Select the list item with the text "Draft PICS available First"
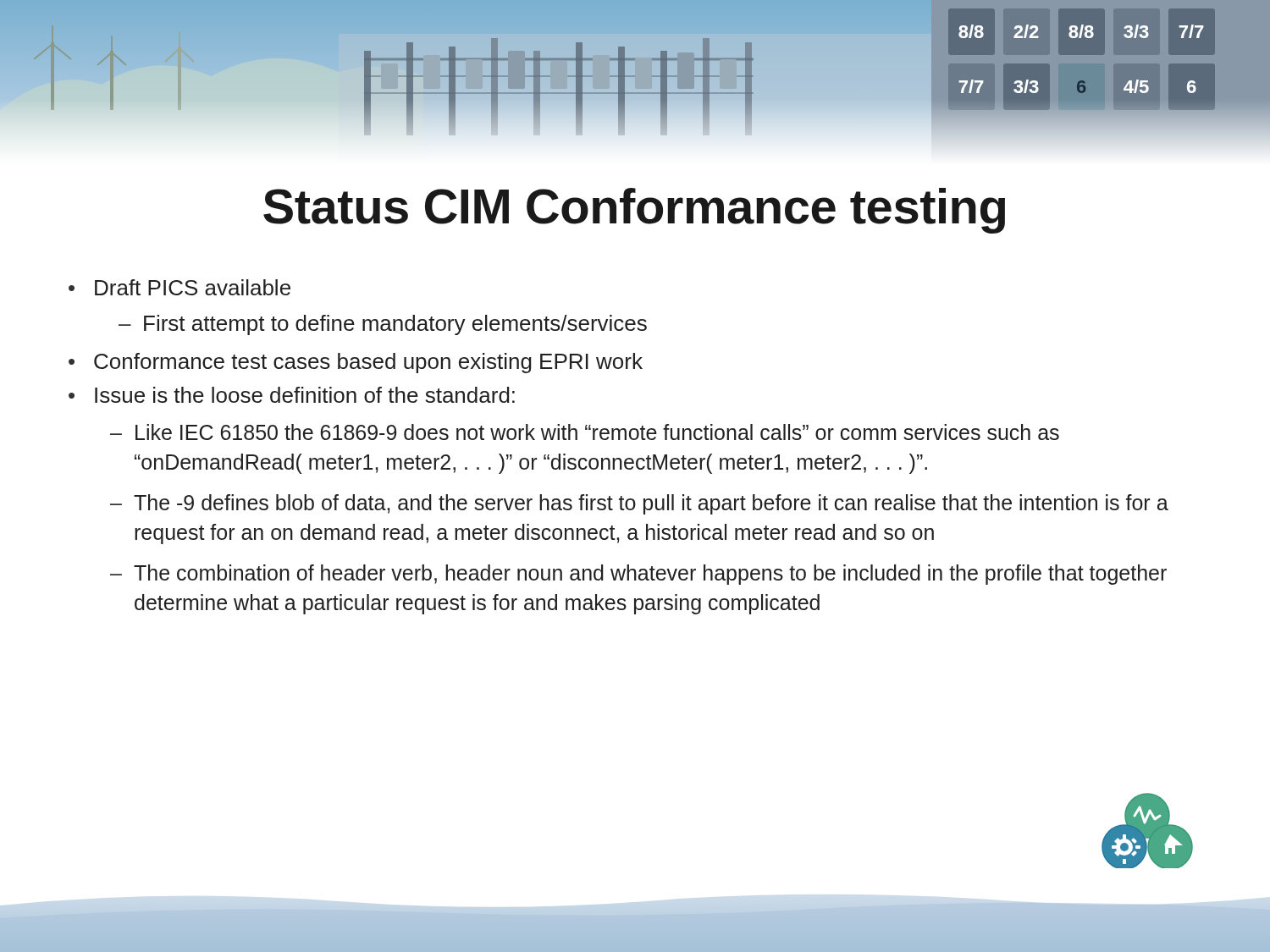The height and width of the screenshot is (952, 1270). pyautogui.click(x=193, y=287)
